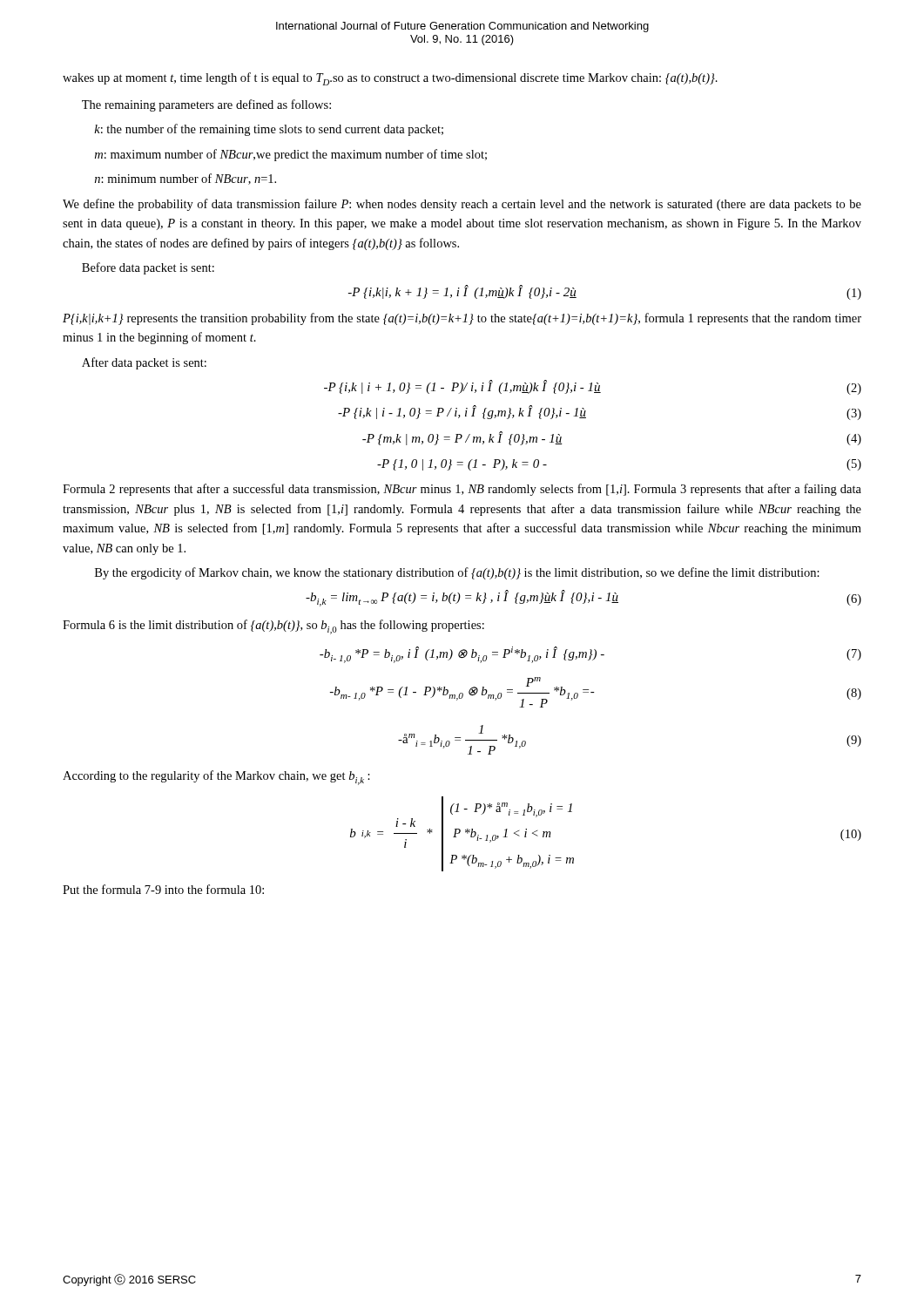The width and height of the screenshot is (924, 1307).
Task: Locate the formula that reads "bm- 1,0 *P"
Action: pyautogui.click(x=462, y=693)
